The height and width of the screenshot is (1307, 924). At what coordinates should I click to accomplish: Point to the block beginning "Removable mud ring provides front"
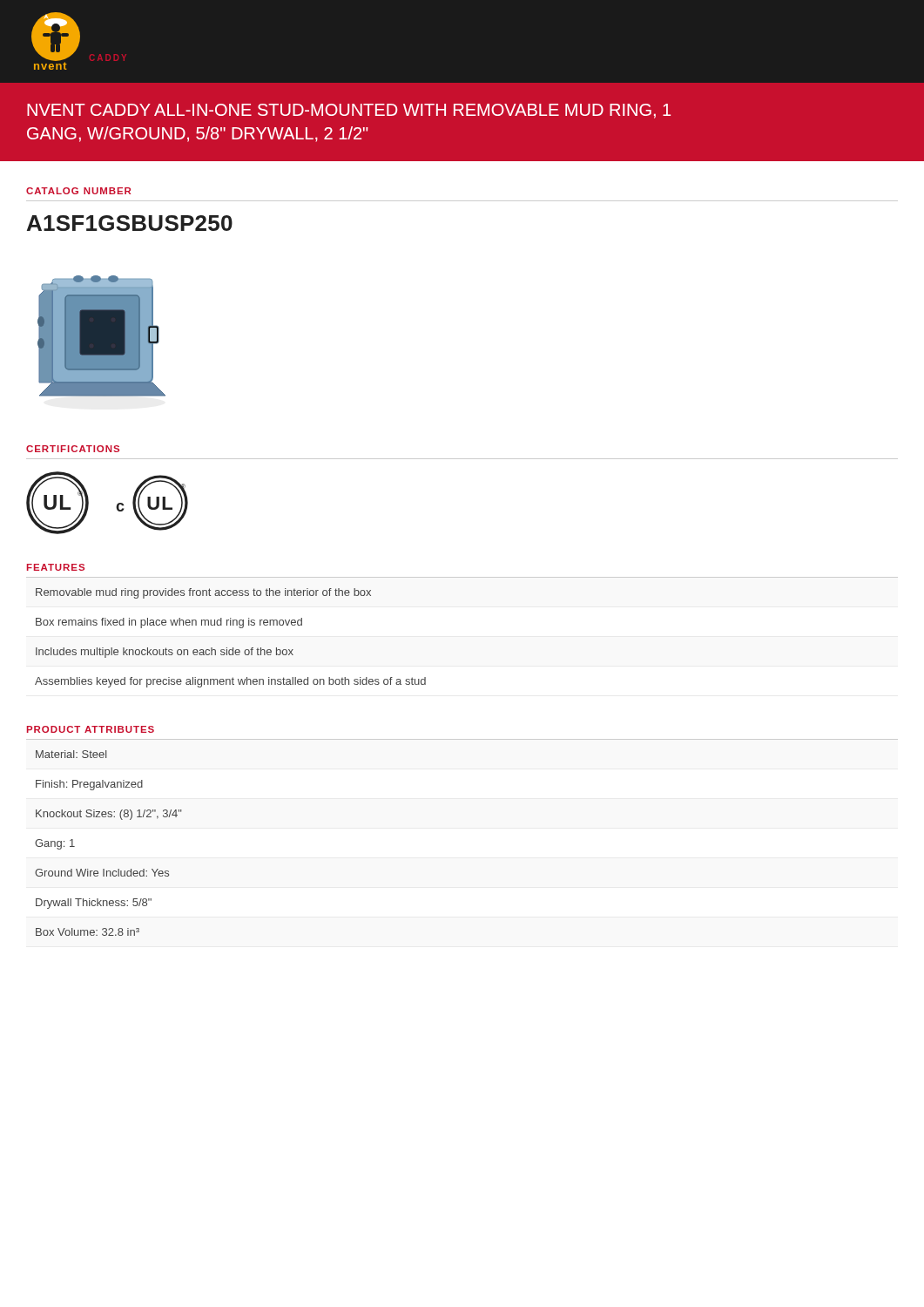pyautogui.click(x=203, y=592)
